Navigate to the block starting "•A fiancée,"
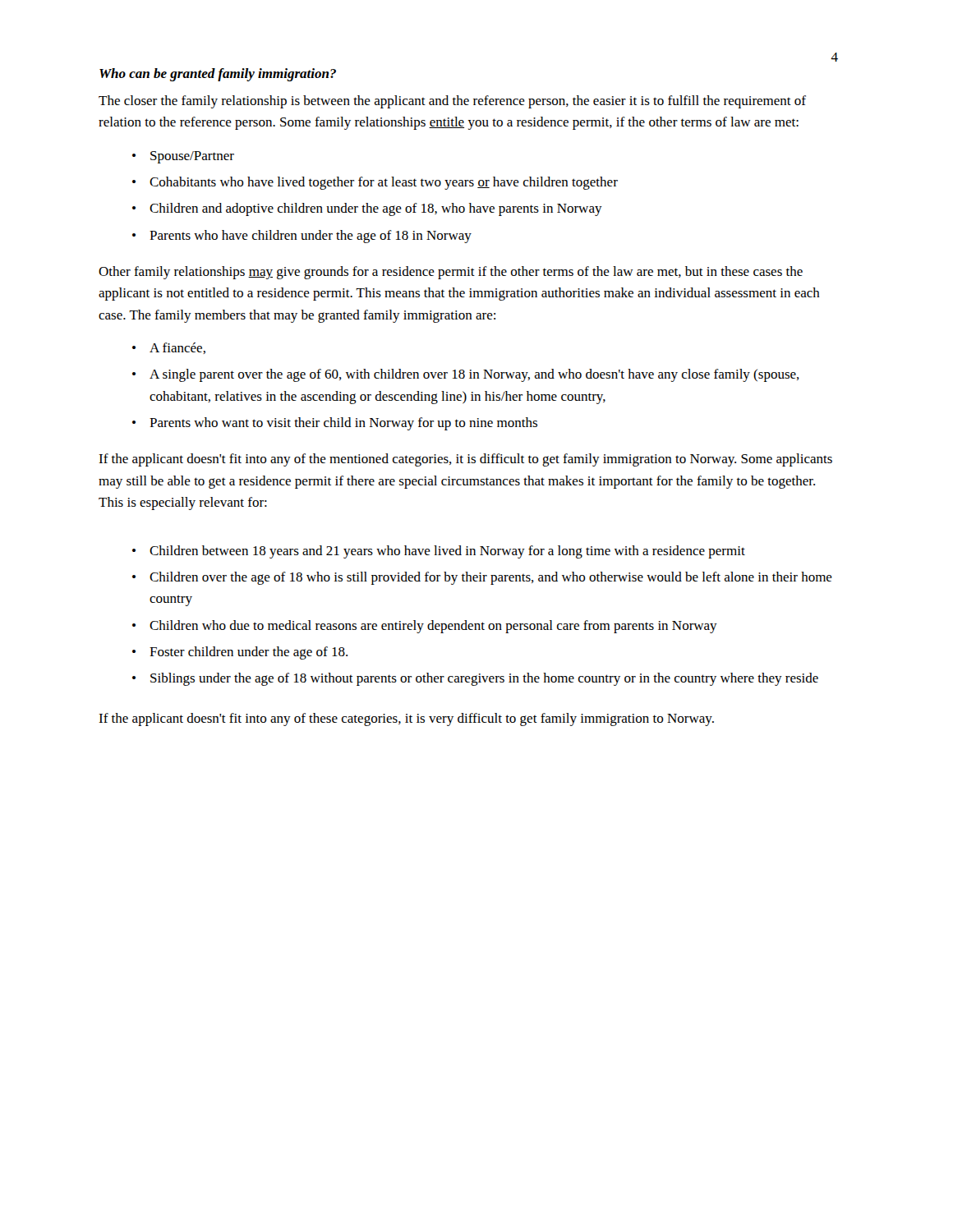Screen dimensions: 1232x953 [x=169, y=348]
